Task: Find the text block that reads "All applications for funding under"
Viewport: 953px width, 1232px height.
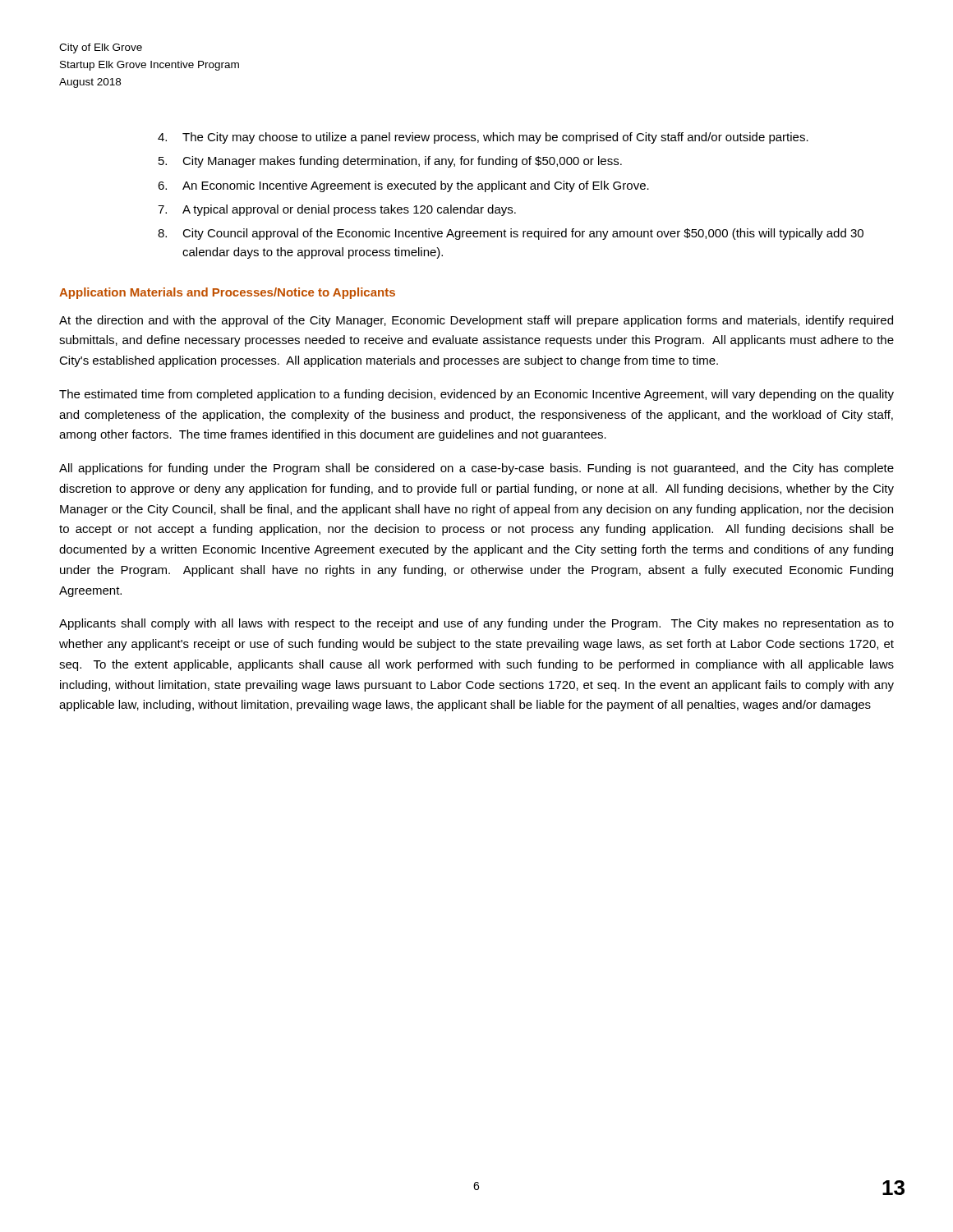Action: click(476, 529)
